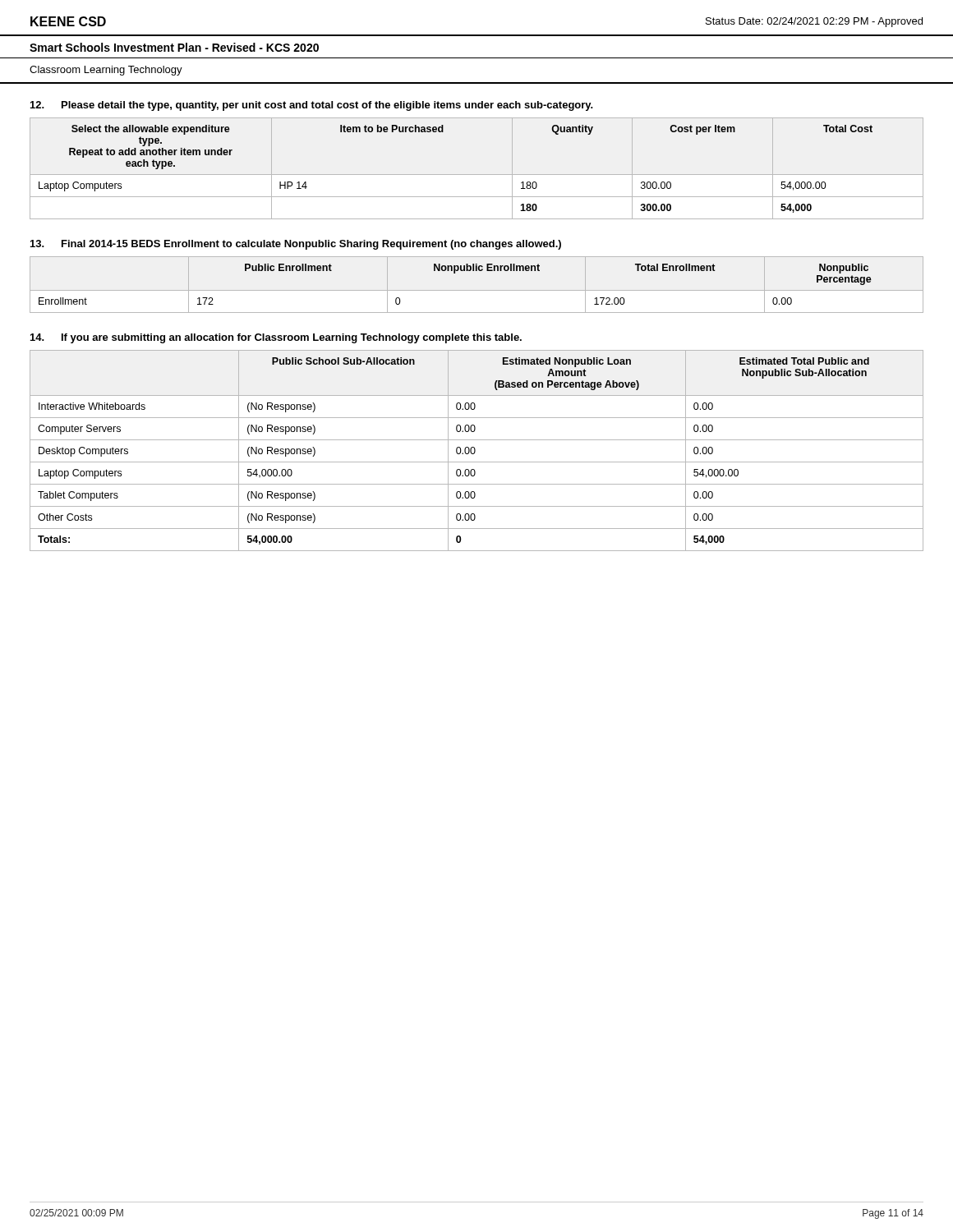This screenshot has width=953, height=1232.
Task: Point to the element starting "Please detail the type,"
Action: 327,105
